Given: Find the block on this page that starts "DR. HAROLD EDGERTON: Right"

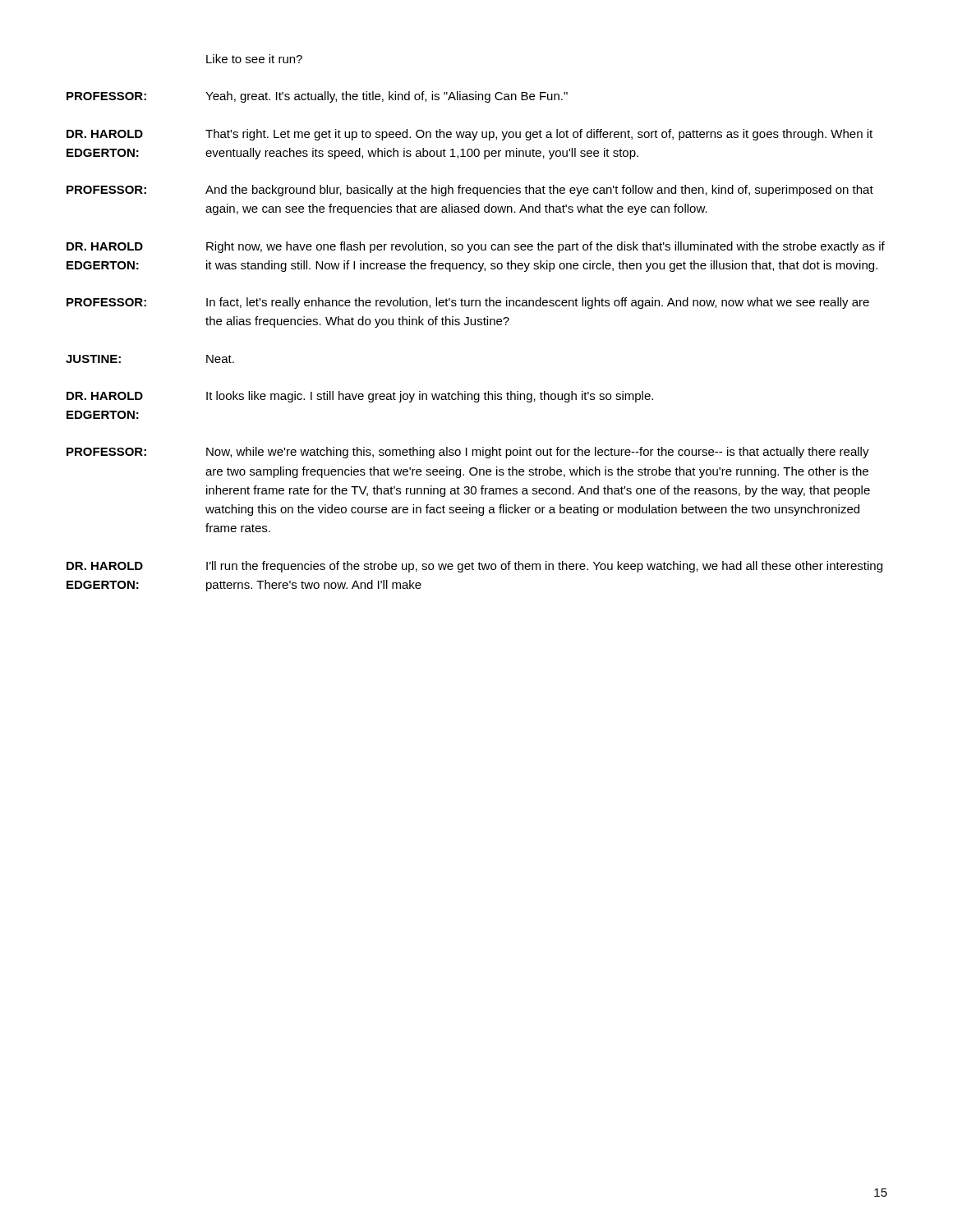Looking at the screenshot, I should (476, 255).
